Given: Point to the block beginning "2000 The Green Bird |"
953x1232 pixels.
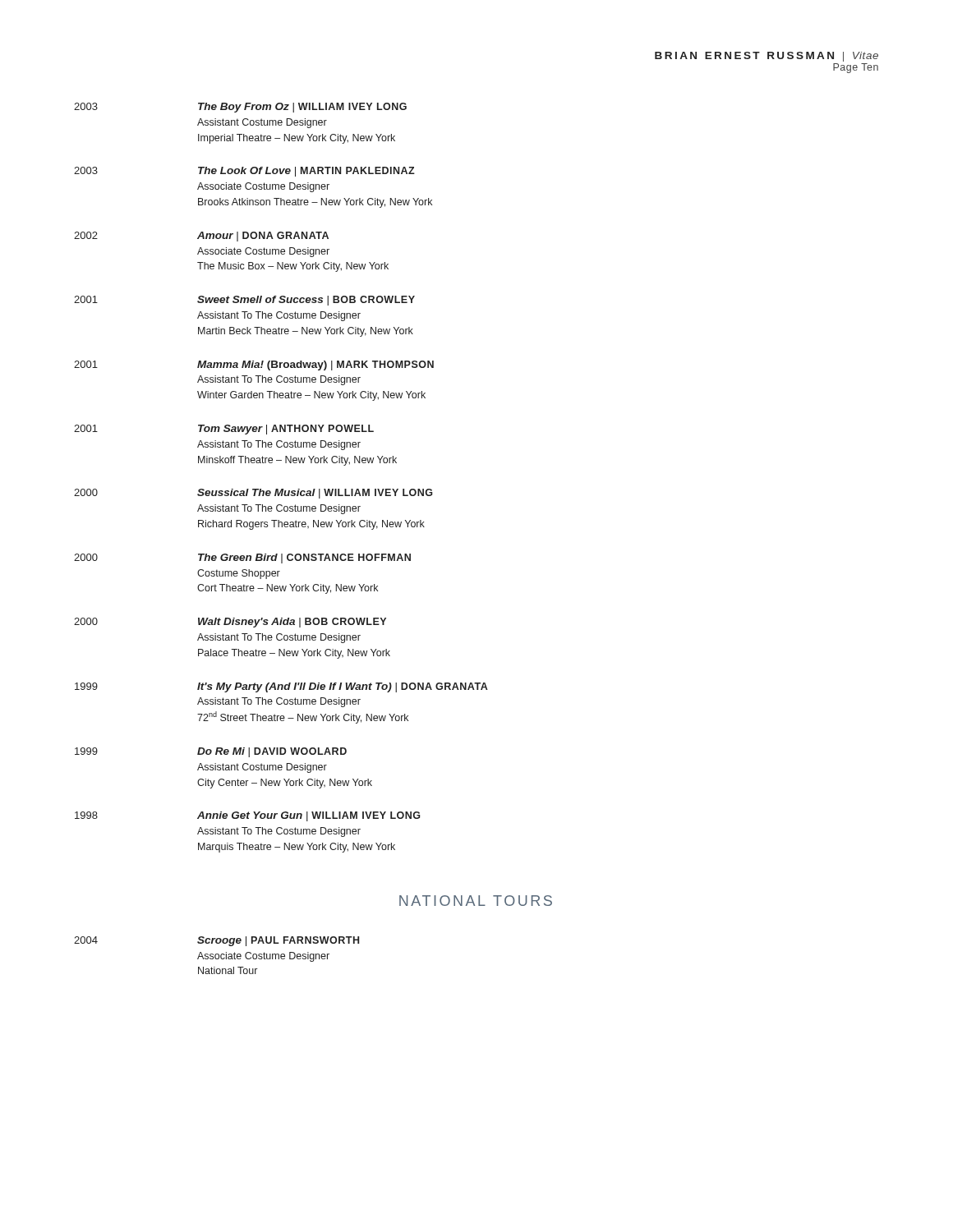Looking at the screenshot, I should 242,559.
